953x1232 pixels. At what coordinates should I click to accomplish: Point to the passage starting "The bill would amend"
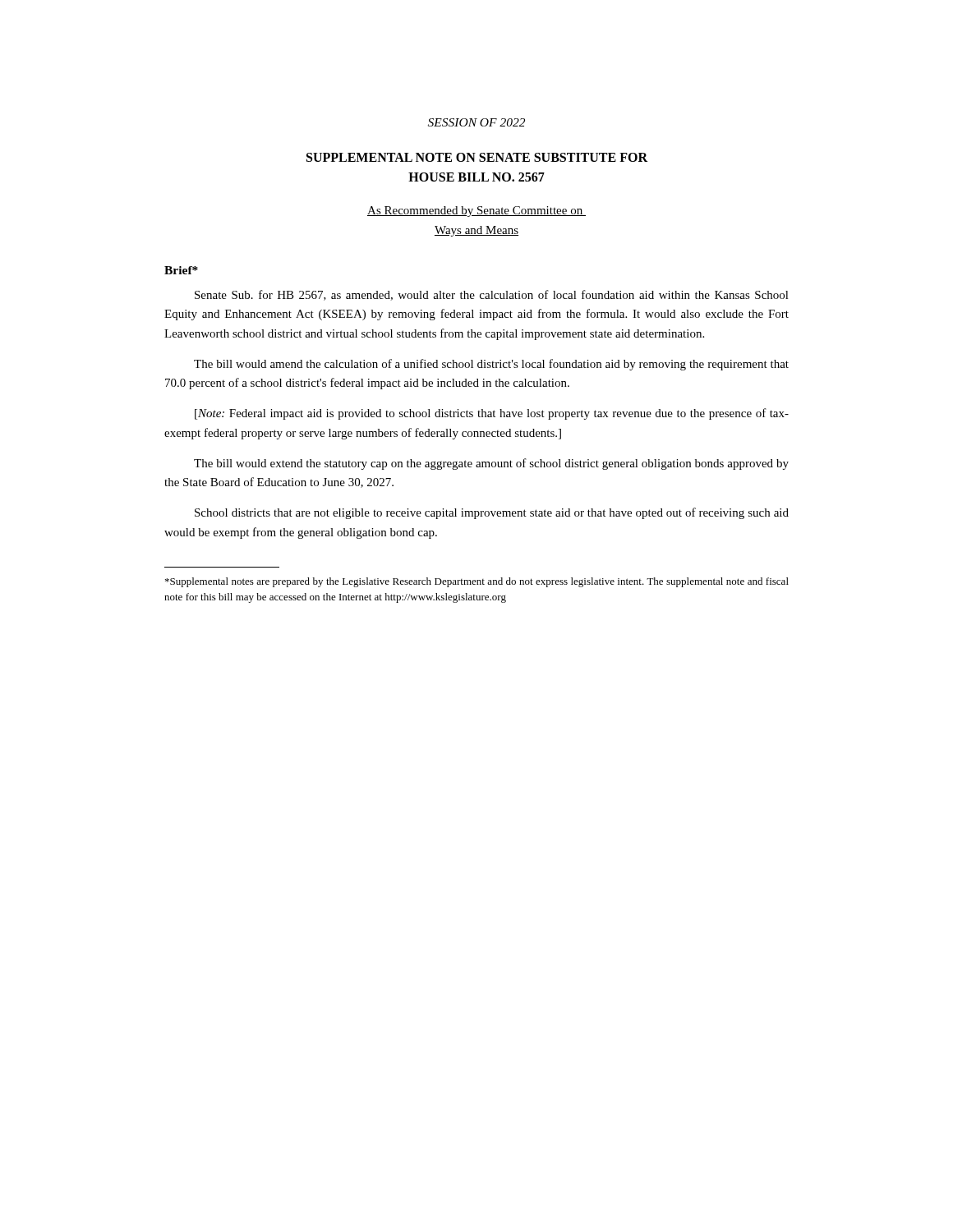[x=476, y=373]
